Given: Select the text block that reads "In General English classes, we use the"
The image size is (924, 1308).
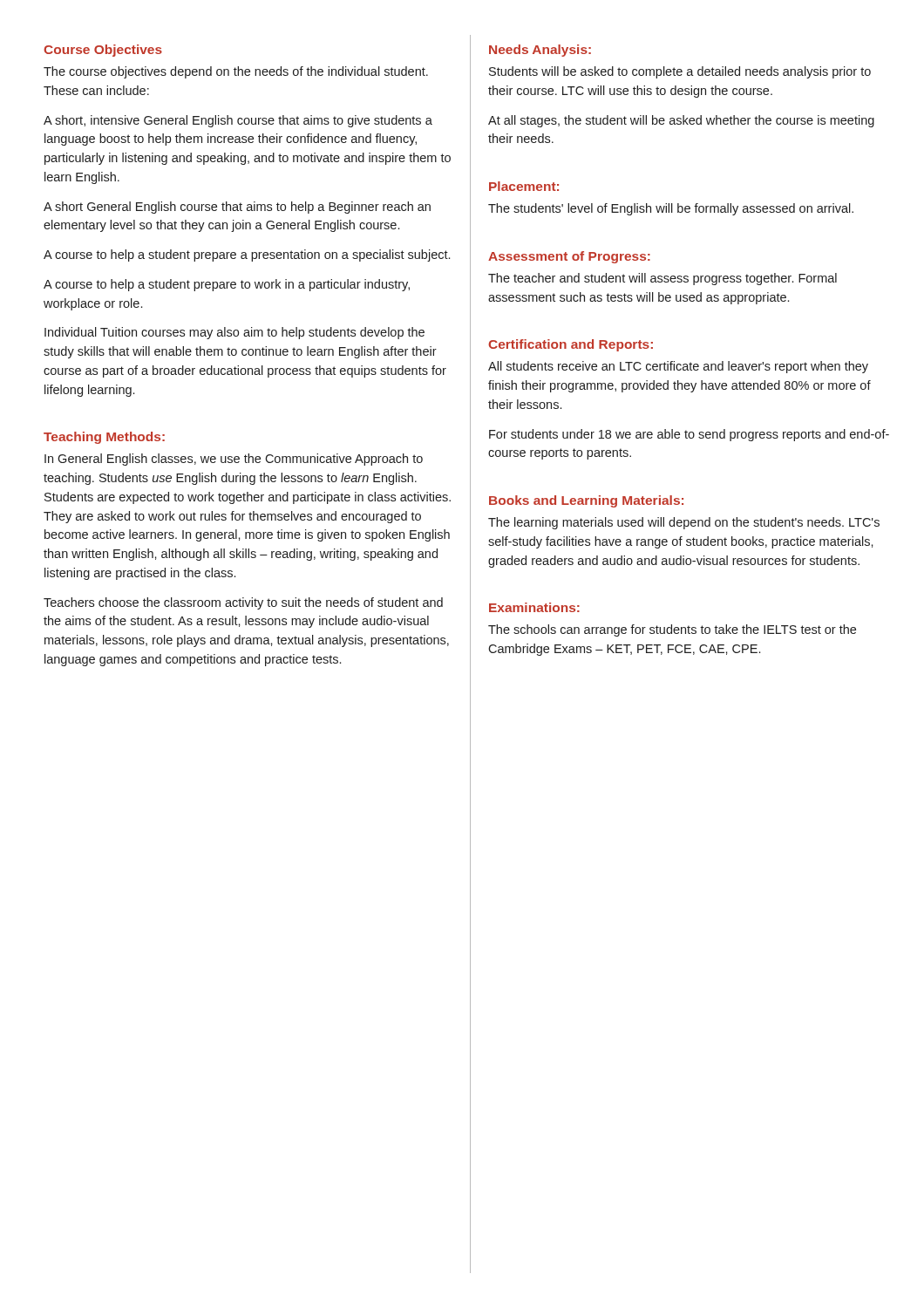Looking at the screenshot, I should (x=248, y=516).
